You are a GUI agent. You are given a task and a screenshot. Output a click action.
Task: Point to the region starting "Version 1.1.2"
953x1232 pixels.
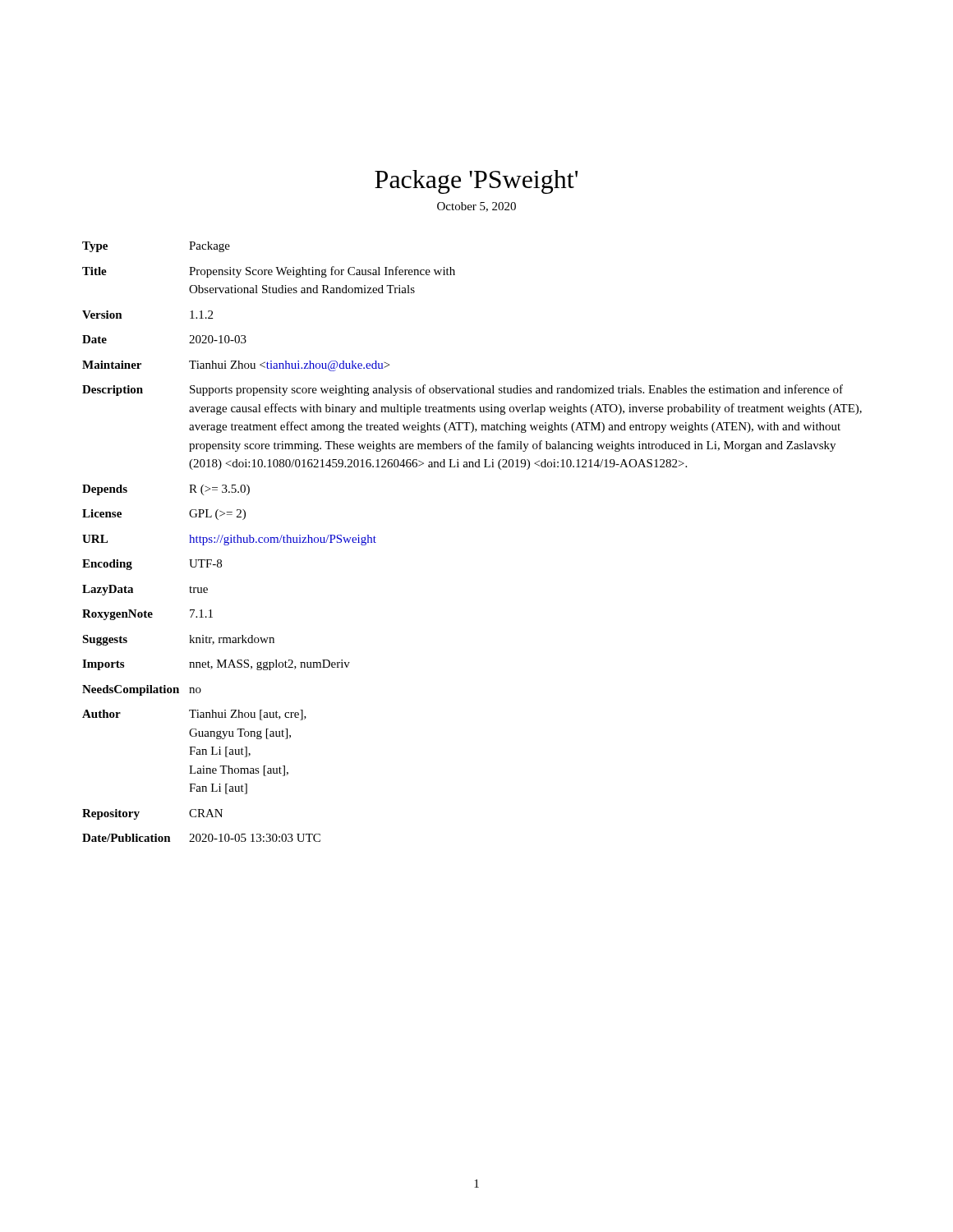click(93, 314)
